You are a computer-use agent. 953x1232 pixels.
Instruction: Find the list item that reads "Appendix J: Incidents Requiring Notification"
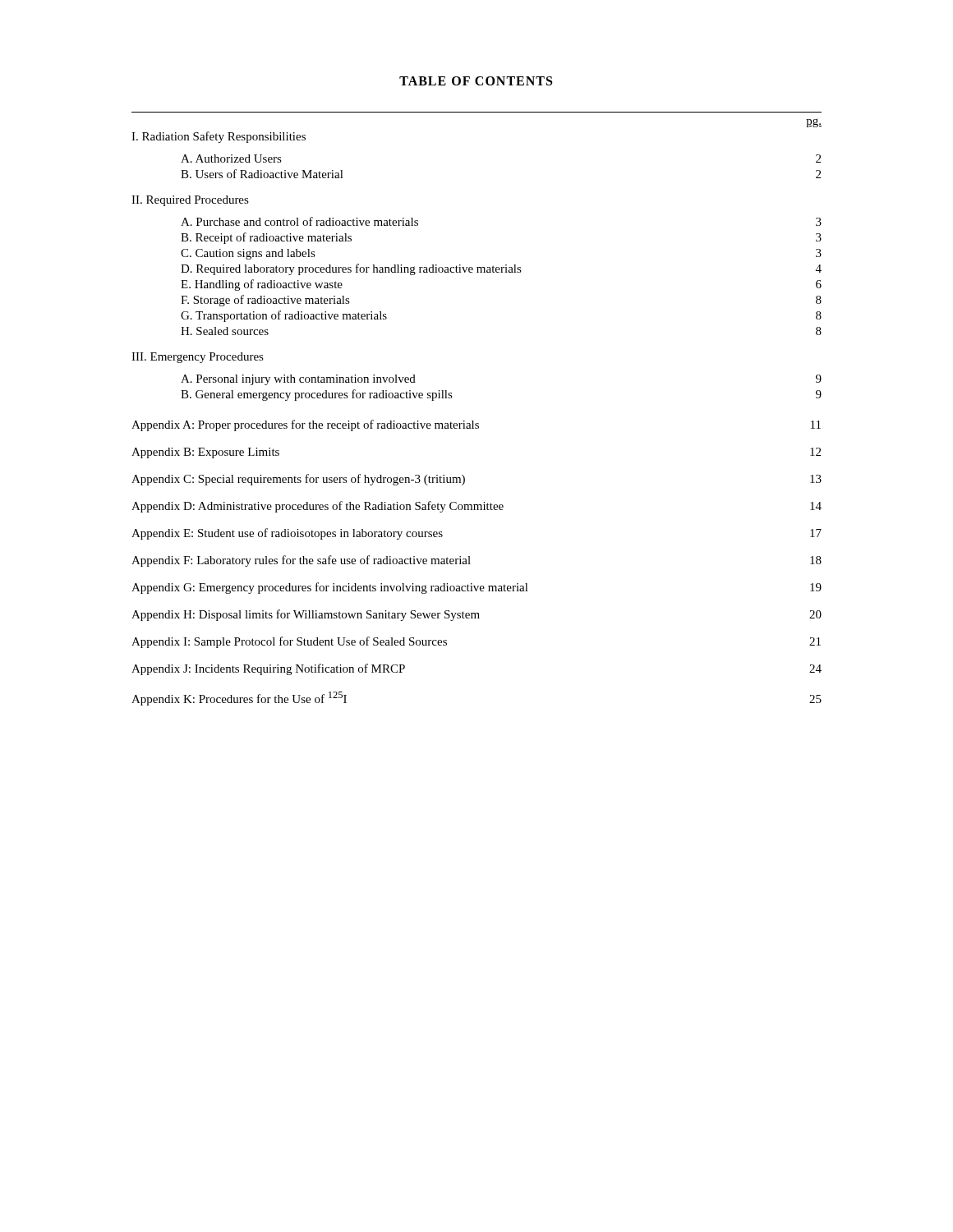click(x=267, y=669)
